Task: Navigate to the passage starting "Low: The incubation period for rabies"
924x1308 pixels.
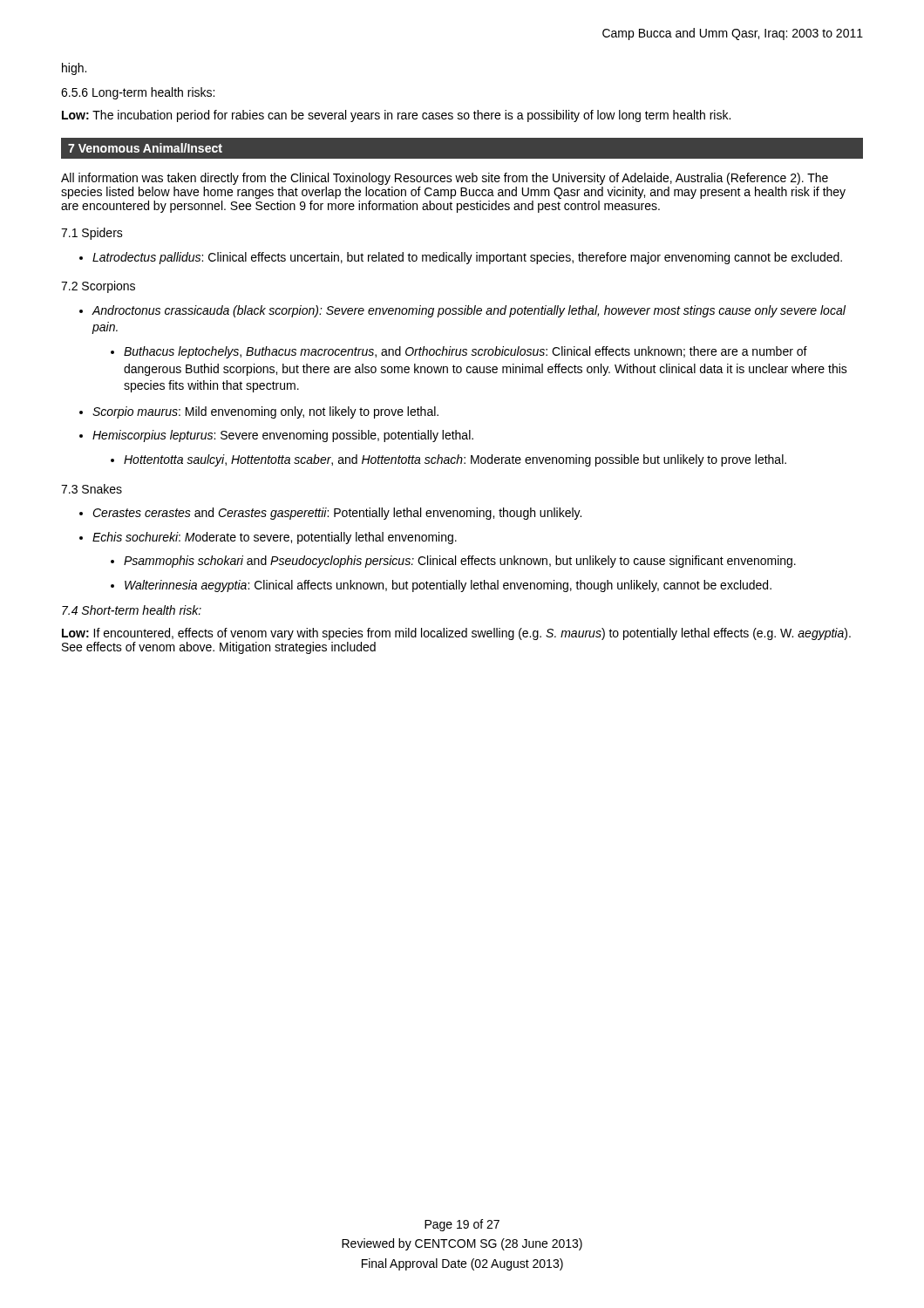Action: coord(396,115)
